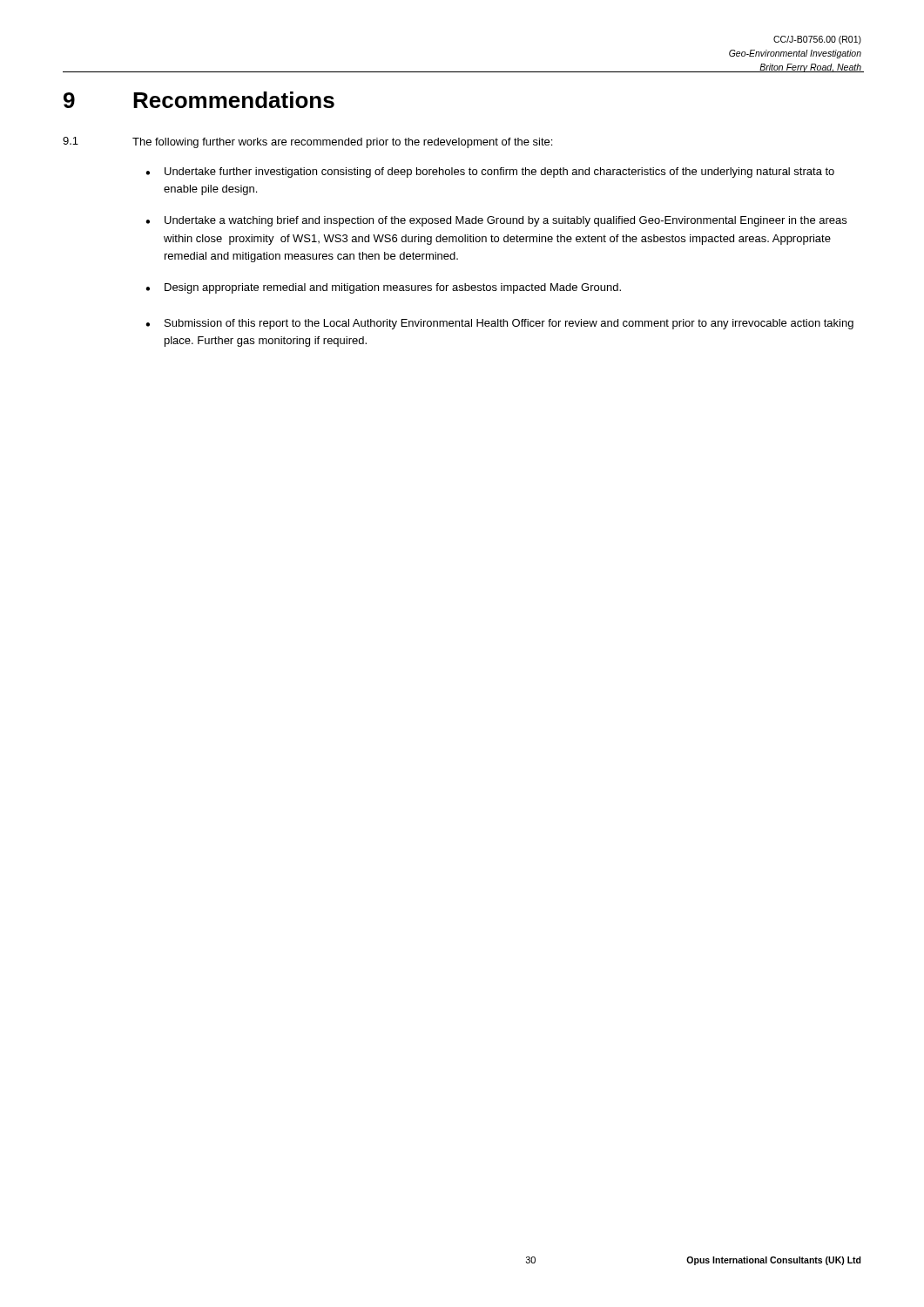Click on the list item that says "• Undertake a"
The width and height of the screenshot is (924, 1307).
click(x=497, y=238)
